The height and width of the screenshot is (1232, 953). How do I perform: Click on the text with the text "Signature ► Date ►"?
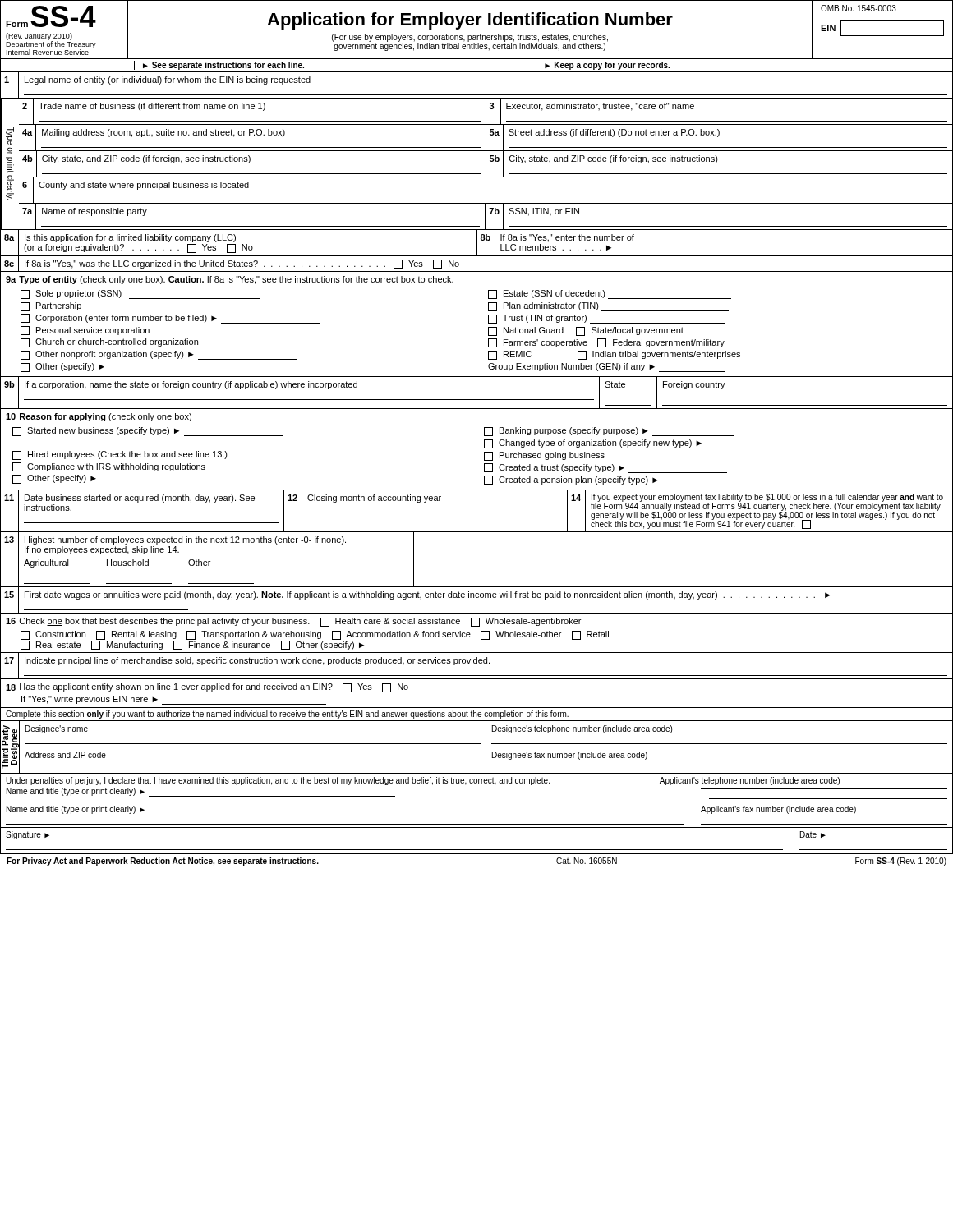pos(476,840)
